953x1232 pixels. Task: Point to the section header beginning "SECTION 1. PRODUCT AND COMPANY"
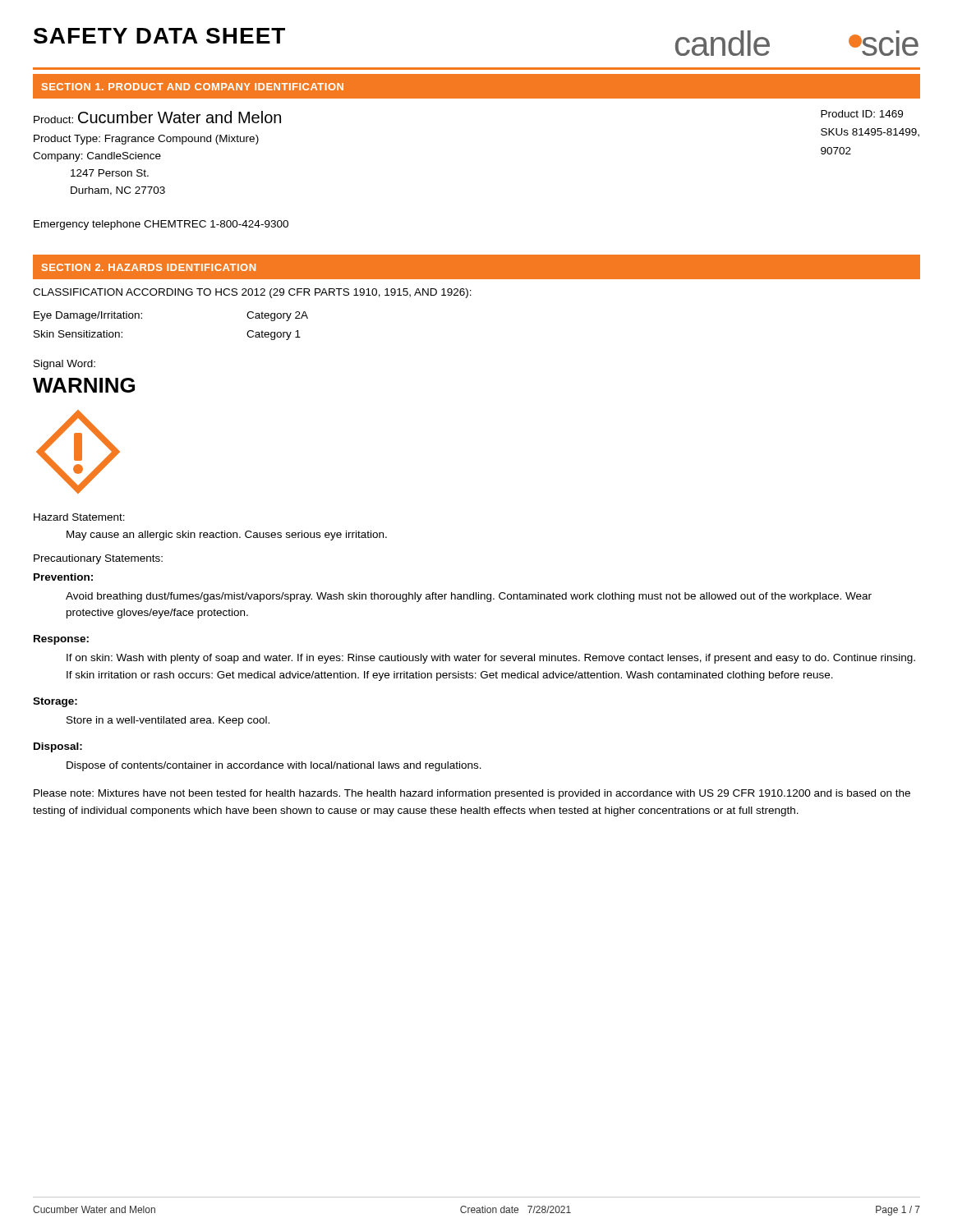[193, 86]
